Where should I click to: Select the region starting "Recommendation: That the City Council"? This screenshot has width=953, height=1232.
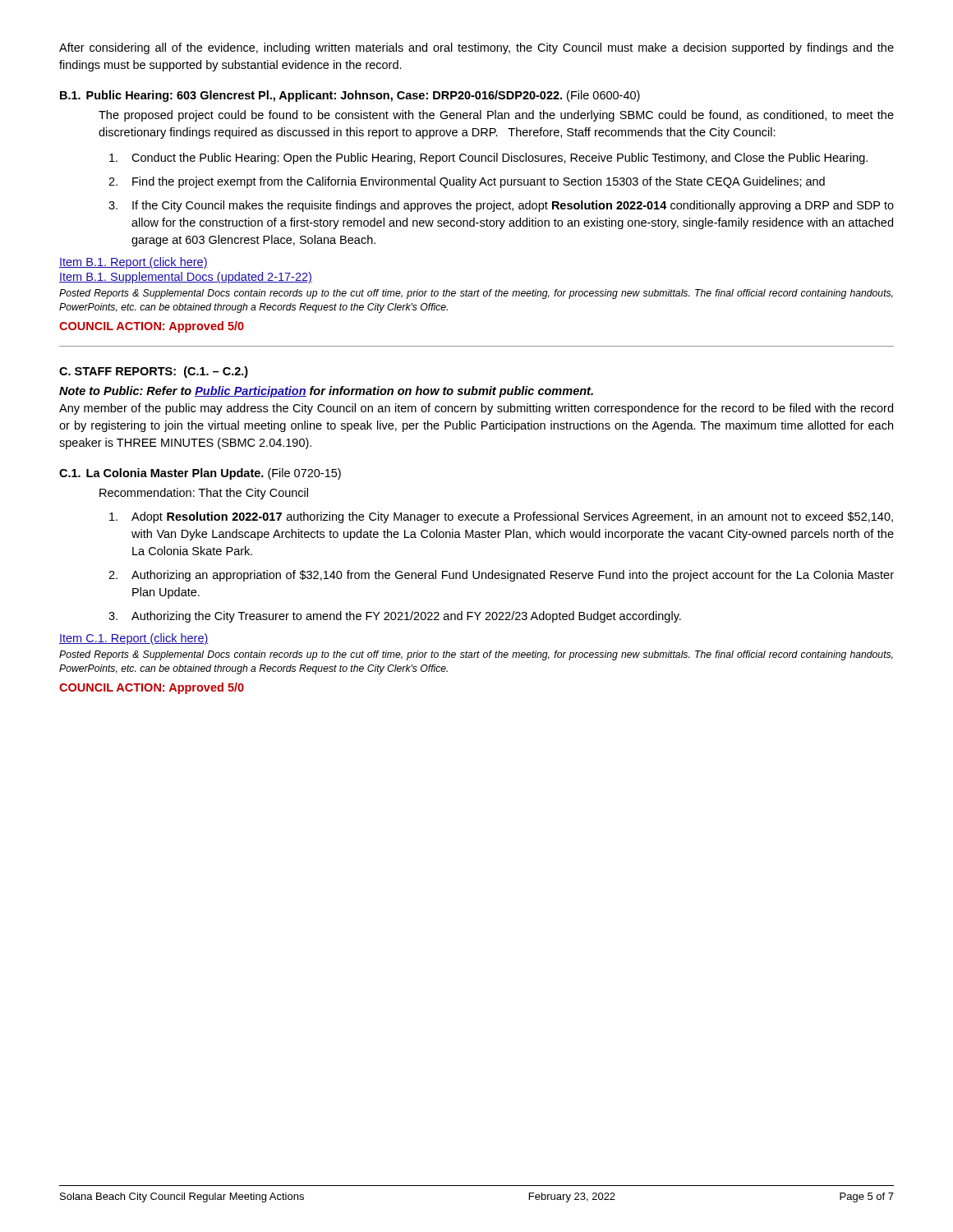click(x=204, y=493)
